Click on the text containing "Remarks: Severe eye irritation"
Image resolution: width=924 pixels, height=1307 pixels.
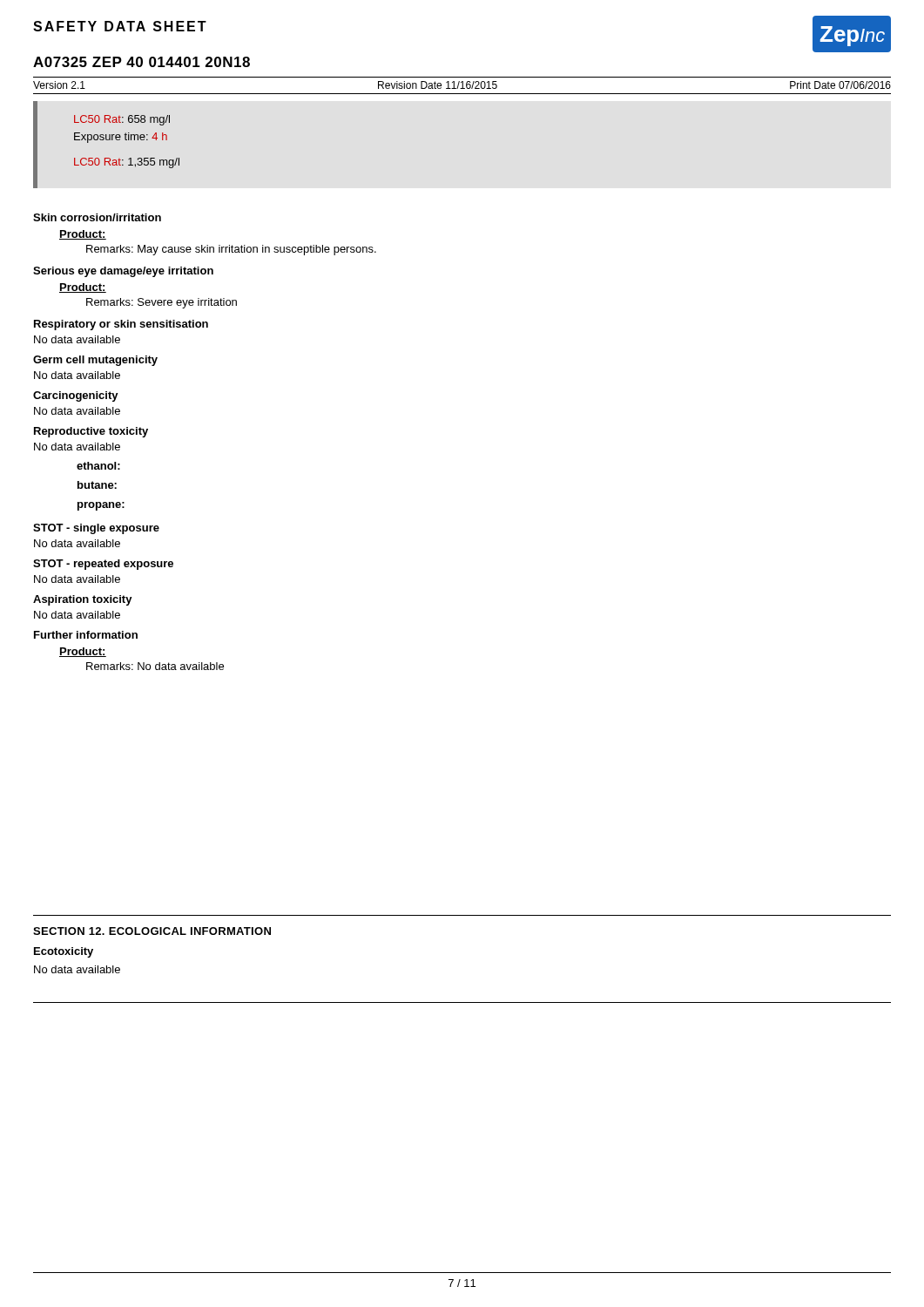pyautogui.click(x=162, y=302)
